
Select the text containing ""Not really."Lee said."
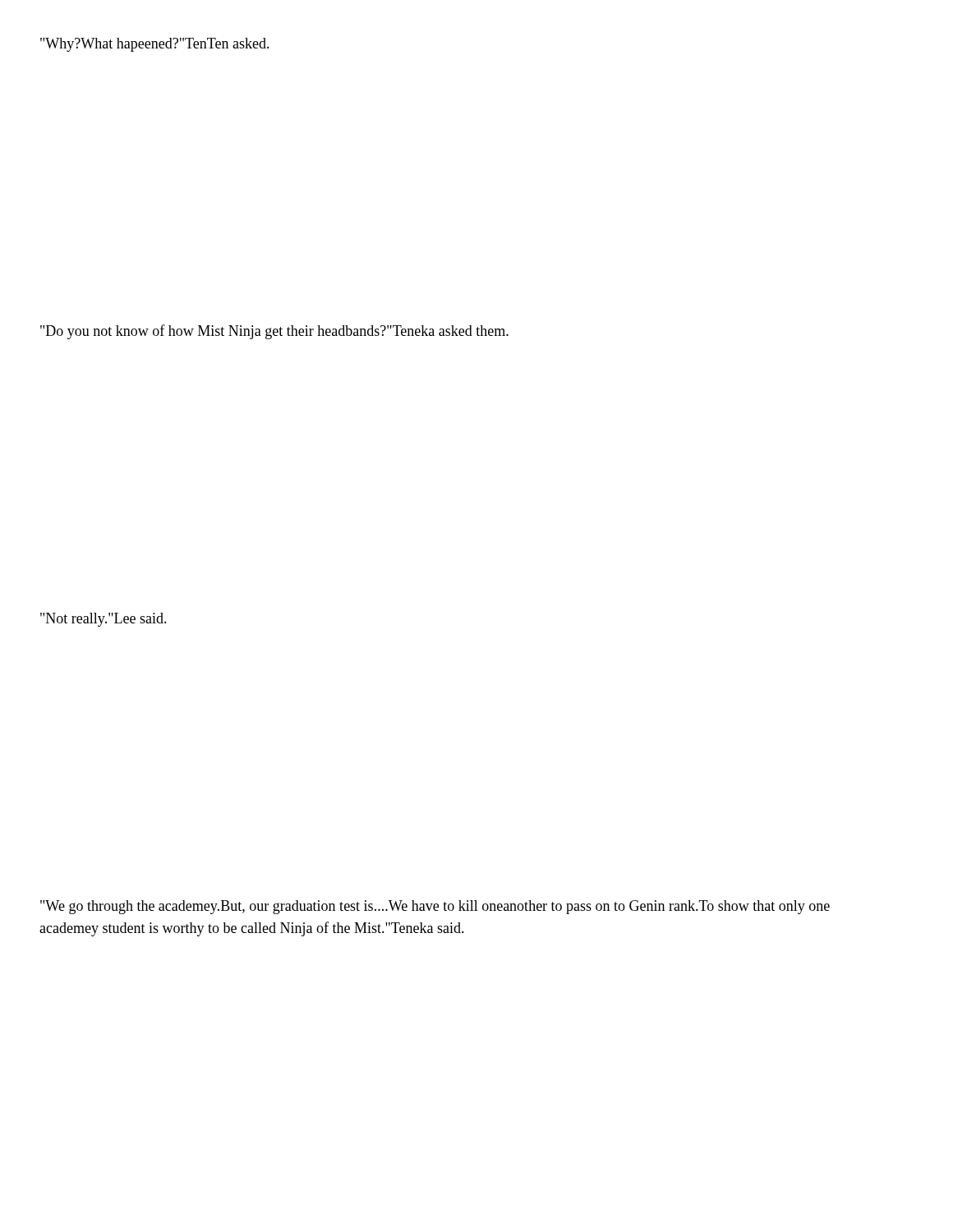[103, 618]
